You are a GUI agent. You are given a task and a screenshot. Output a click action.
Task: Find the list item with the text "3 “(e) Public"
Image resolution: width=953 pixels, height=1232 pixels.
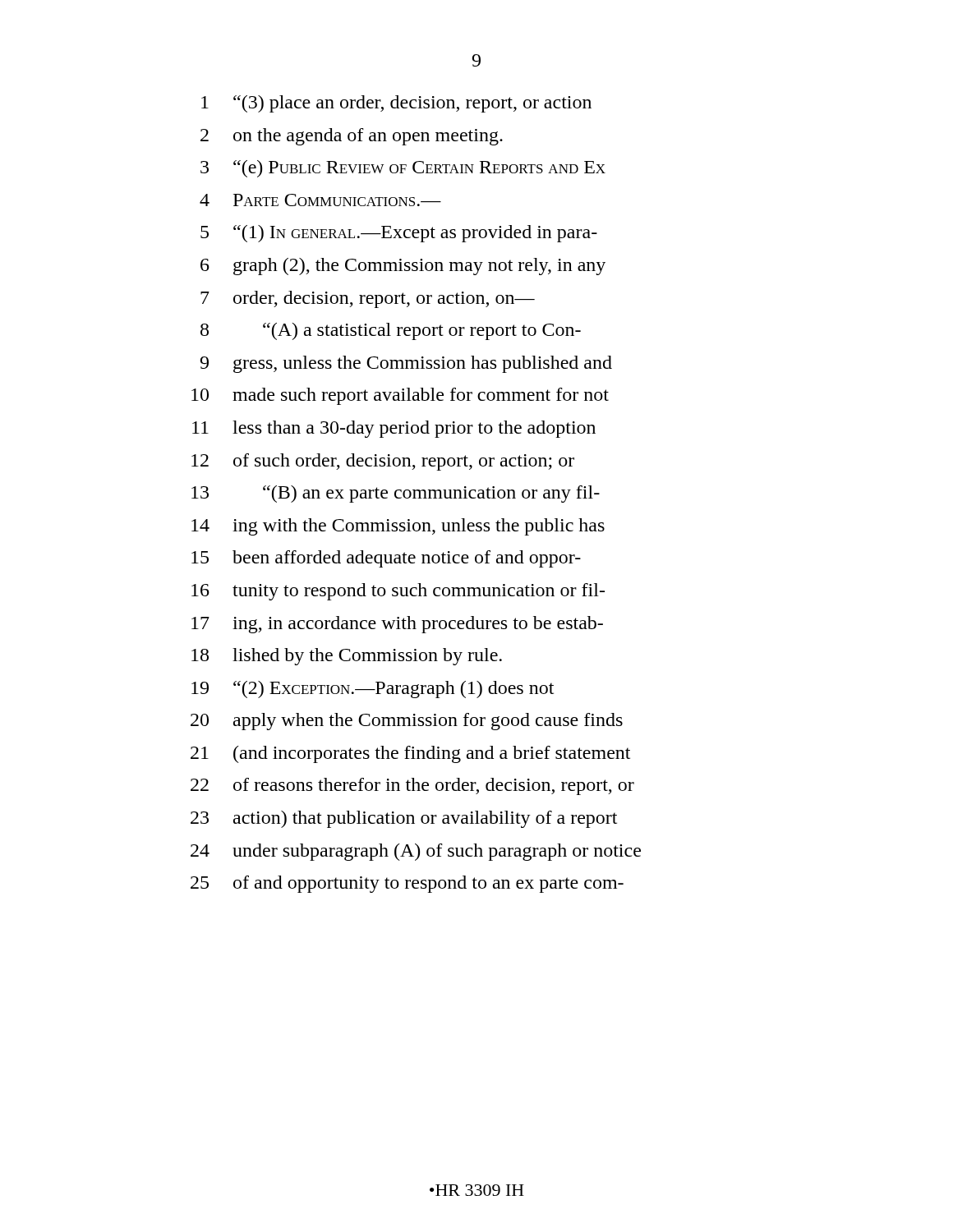(x=505, y=168)
